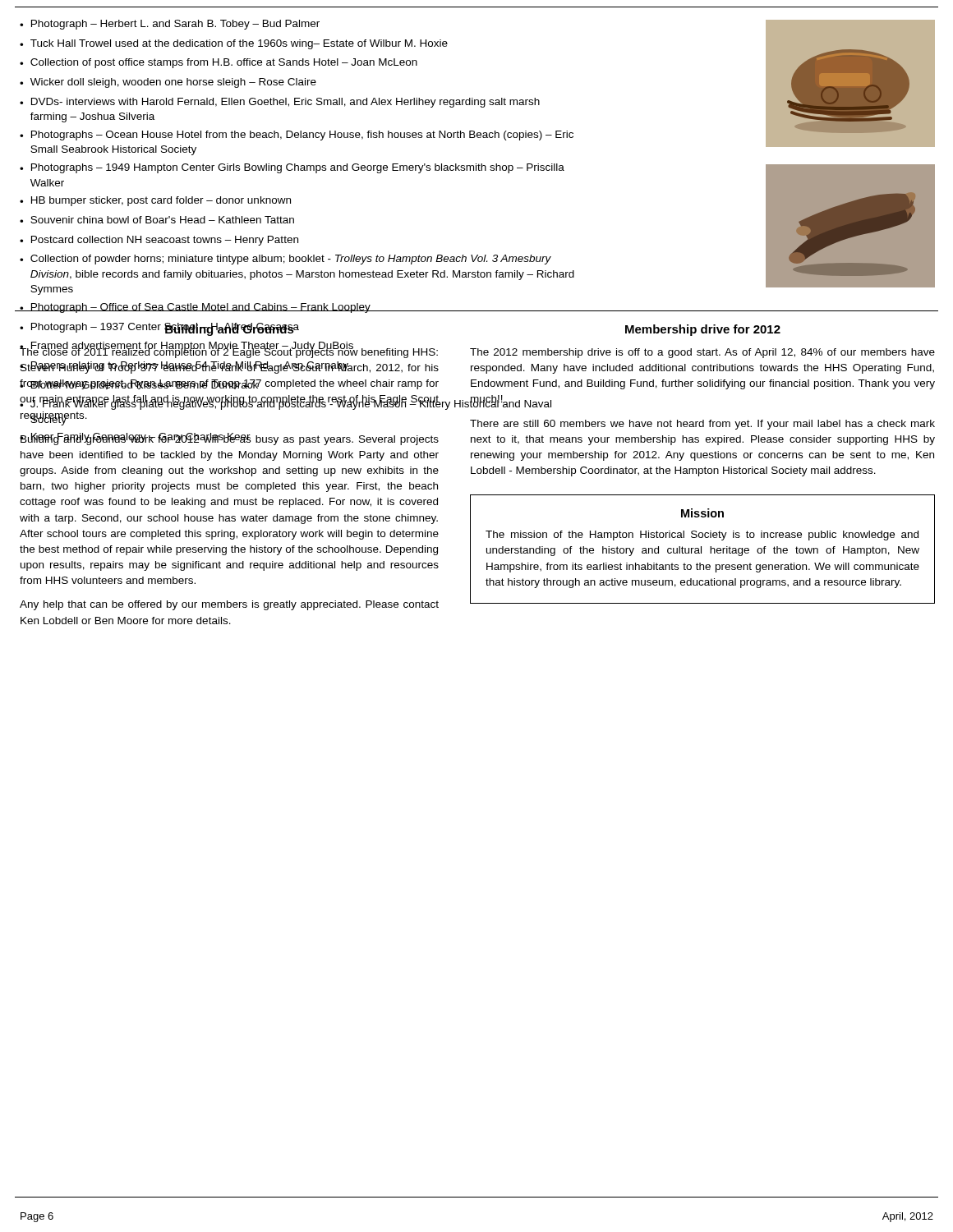Select the list item containing "•HB bumper sticker, post card folder –"
953x1232 pixels.
click(x=156, y=202)
